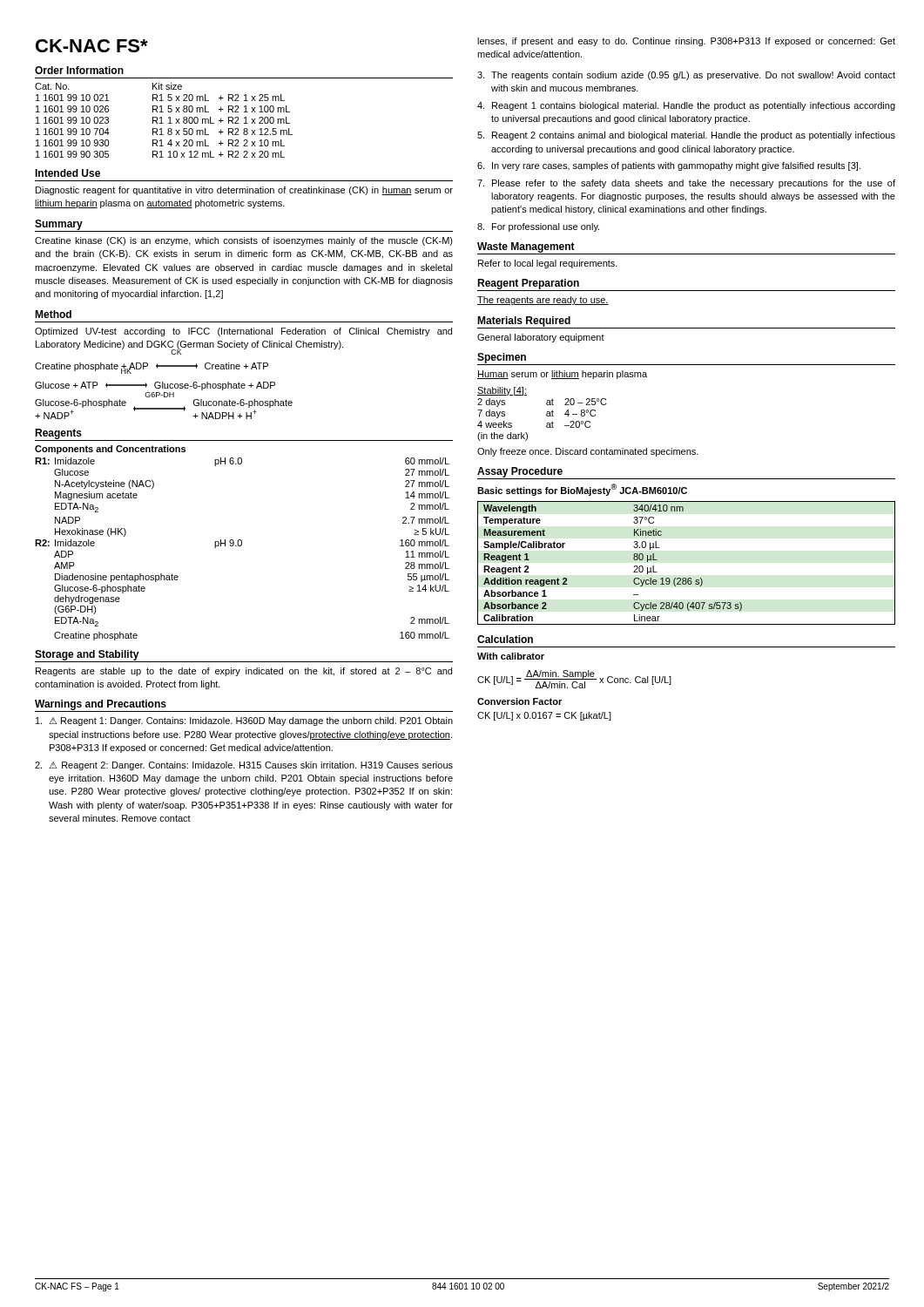Select the text with the text "Only freeze once. Discard contaminated specimens."
Screen dimensions: 1307x924
(686, 452)
